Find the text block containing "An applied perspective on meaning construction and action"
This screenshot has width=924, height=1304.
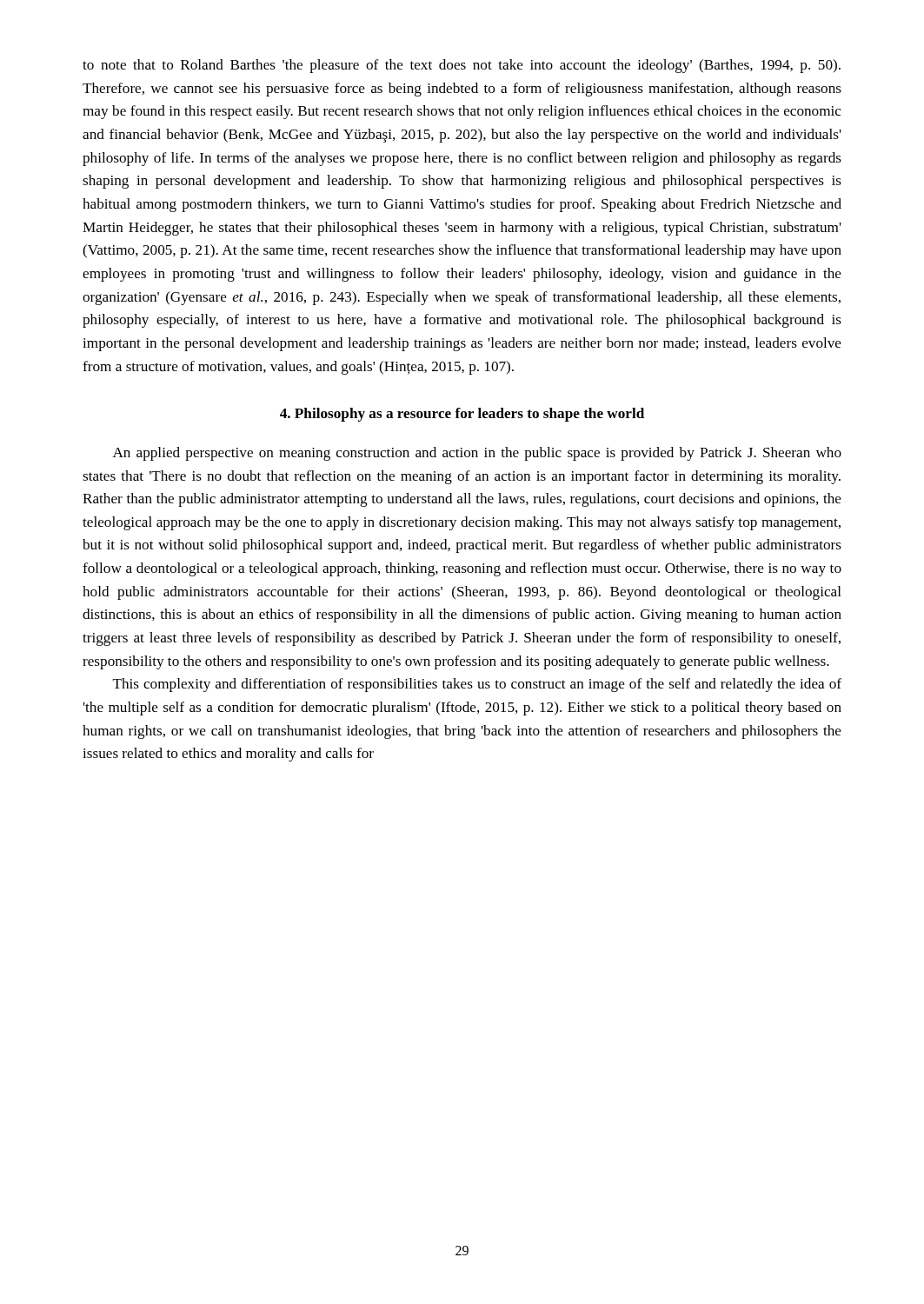[462, 557]
